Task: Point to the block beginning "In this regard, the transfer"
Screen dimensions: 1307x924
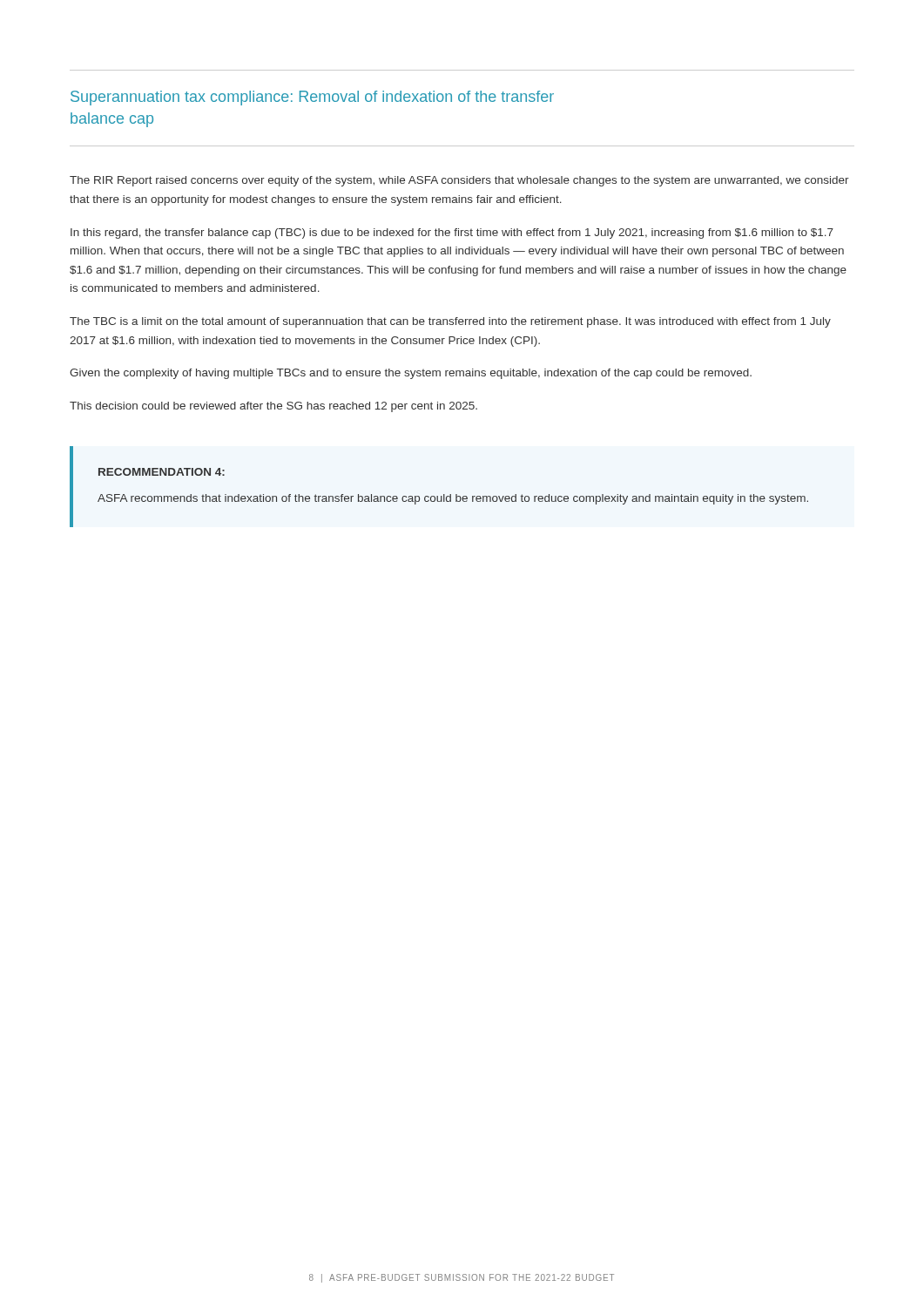Action: coord(462,260)
